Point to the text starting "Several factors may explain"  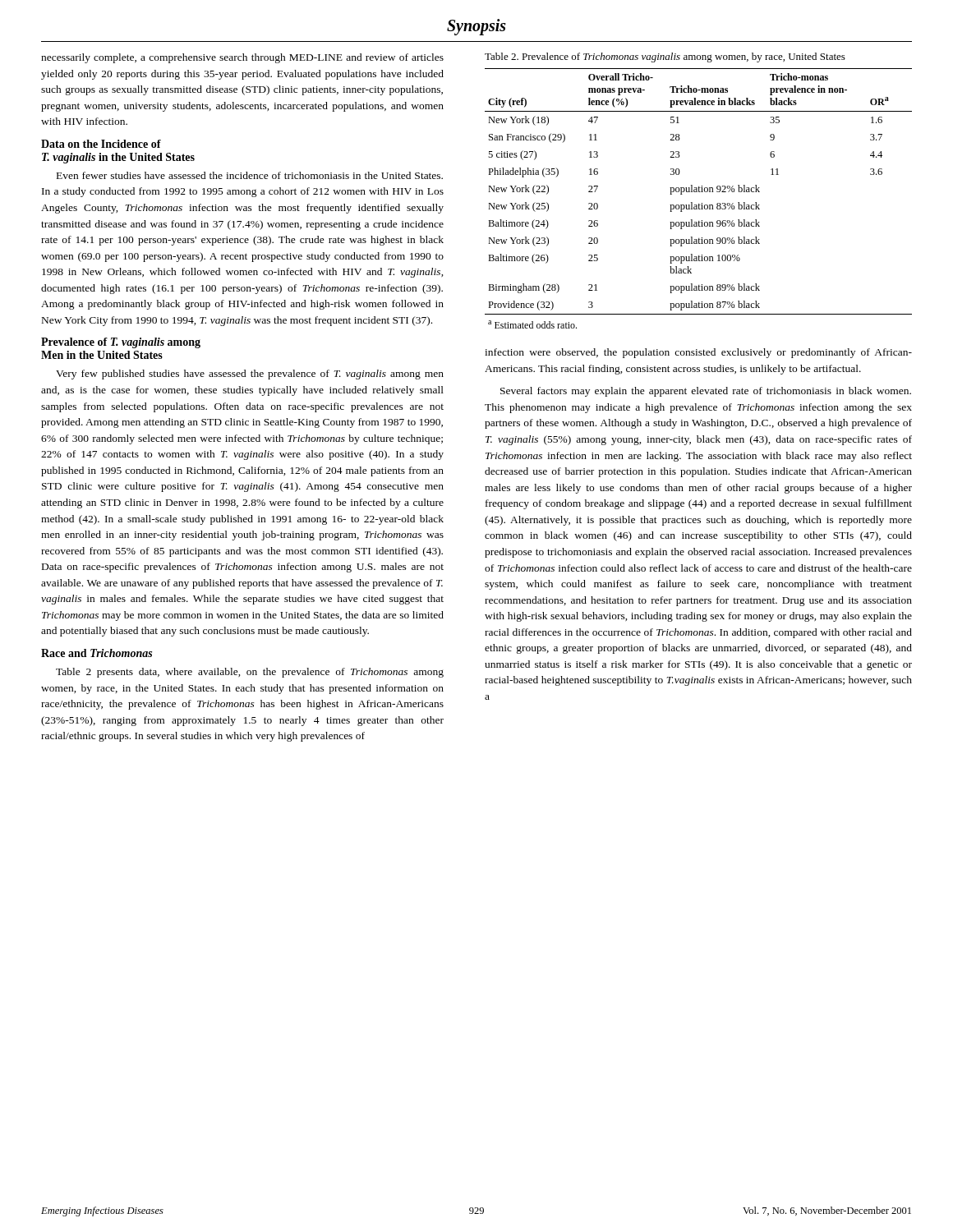coord(698,544)
